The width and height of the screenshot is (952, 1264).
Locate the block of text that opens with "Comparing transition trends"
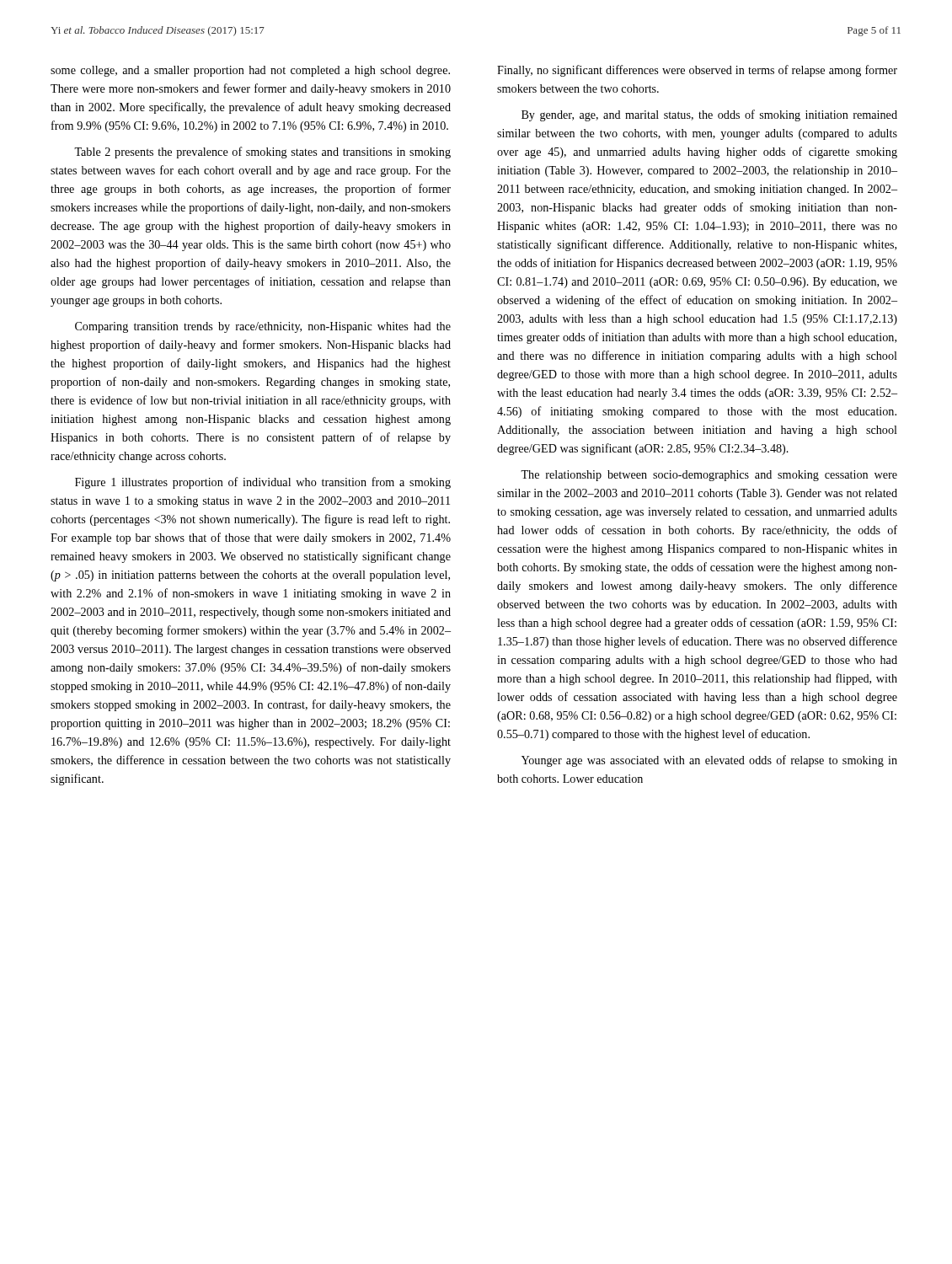pos(251,391)
